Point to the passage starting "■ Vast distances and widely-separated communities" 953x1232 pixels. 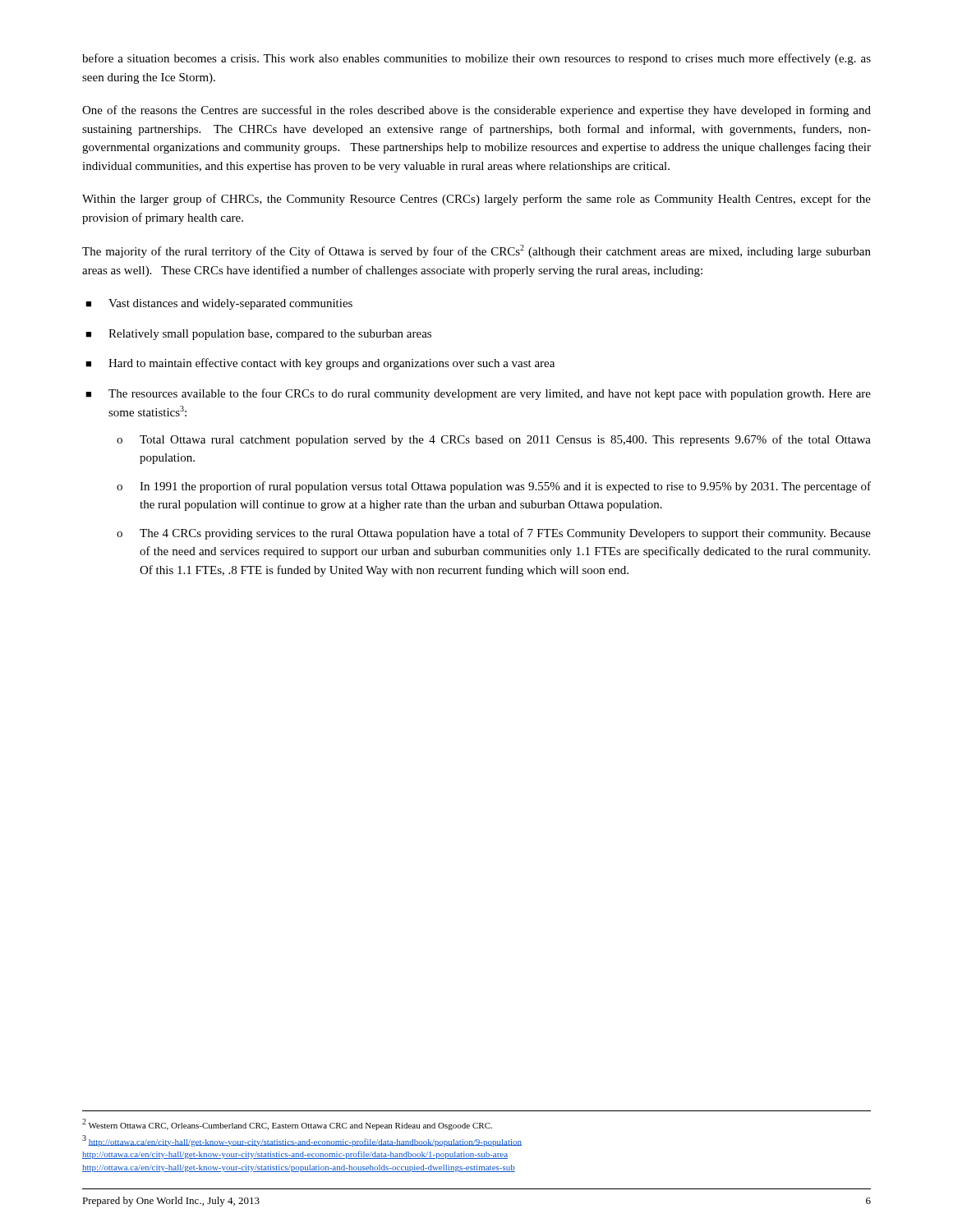pyautogui.click(x=219, y=304)
